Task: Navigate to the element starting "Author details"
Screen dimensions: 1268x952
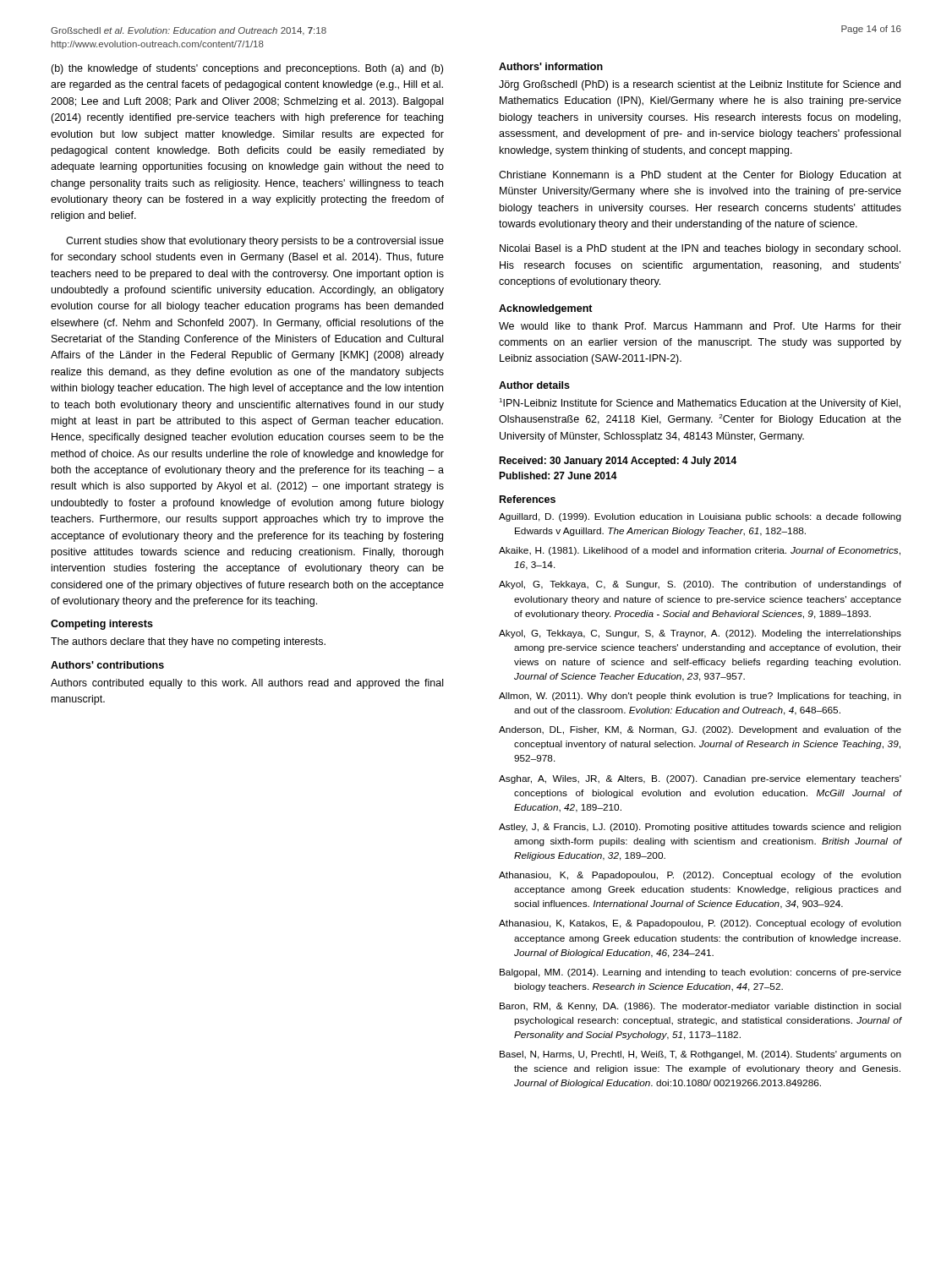Action: click(534, 385)
